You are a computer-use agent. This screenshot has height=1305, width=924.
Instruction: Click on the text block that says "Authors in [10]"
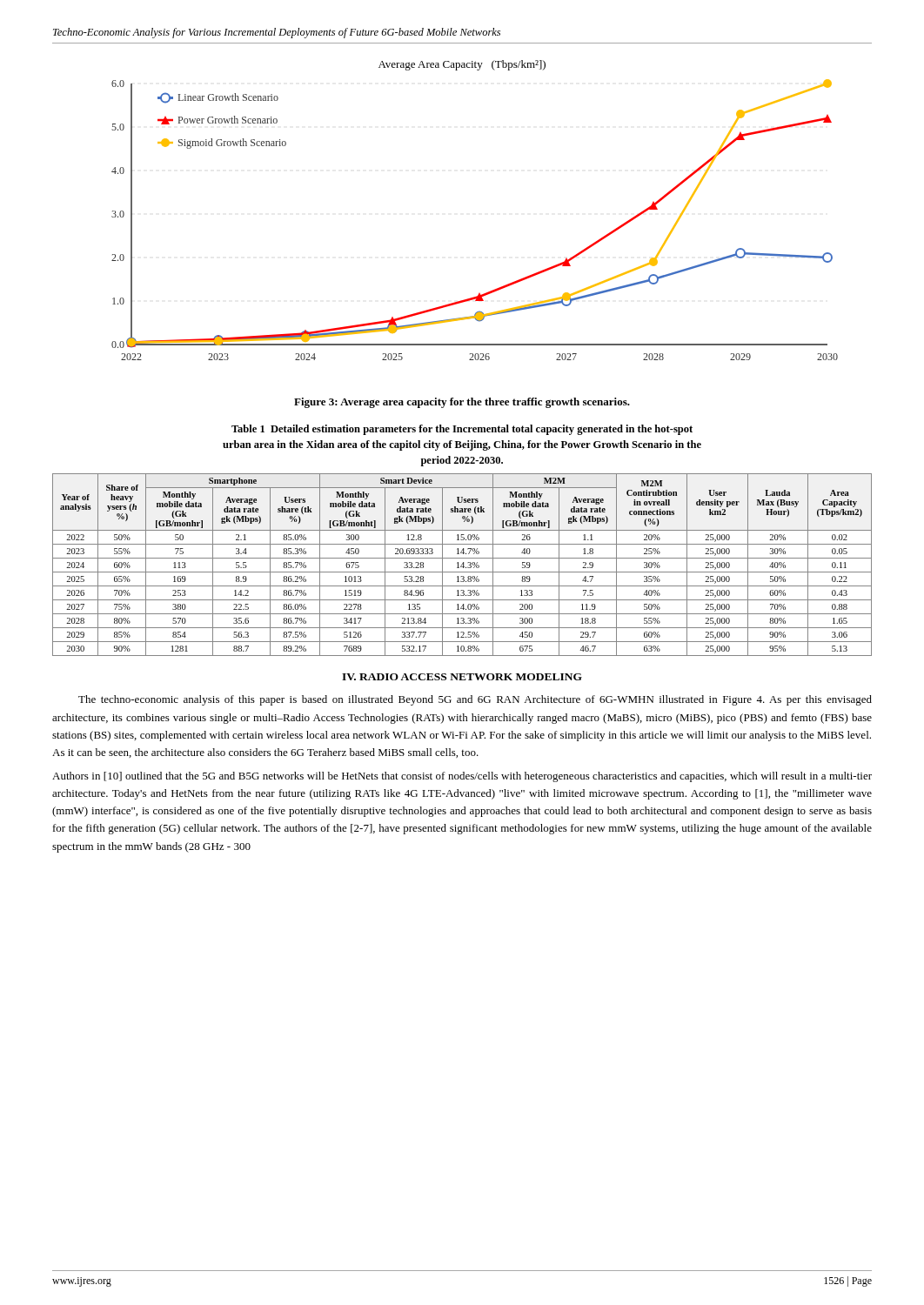click(x=462, y=811)
